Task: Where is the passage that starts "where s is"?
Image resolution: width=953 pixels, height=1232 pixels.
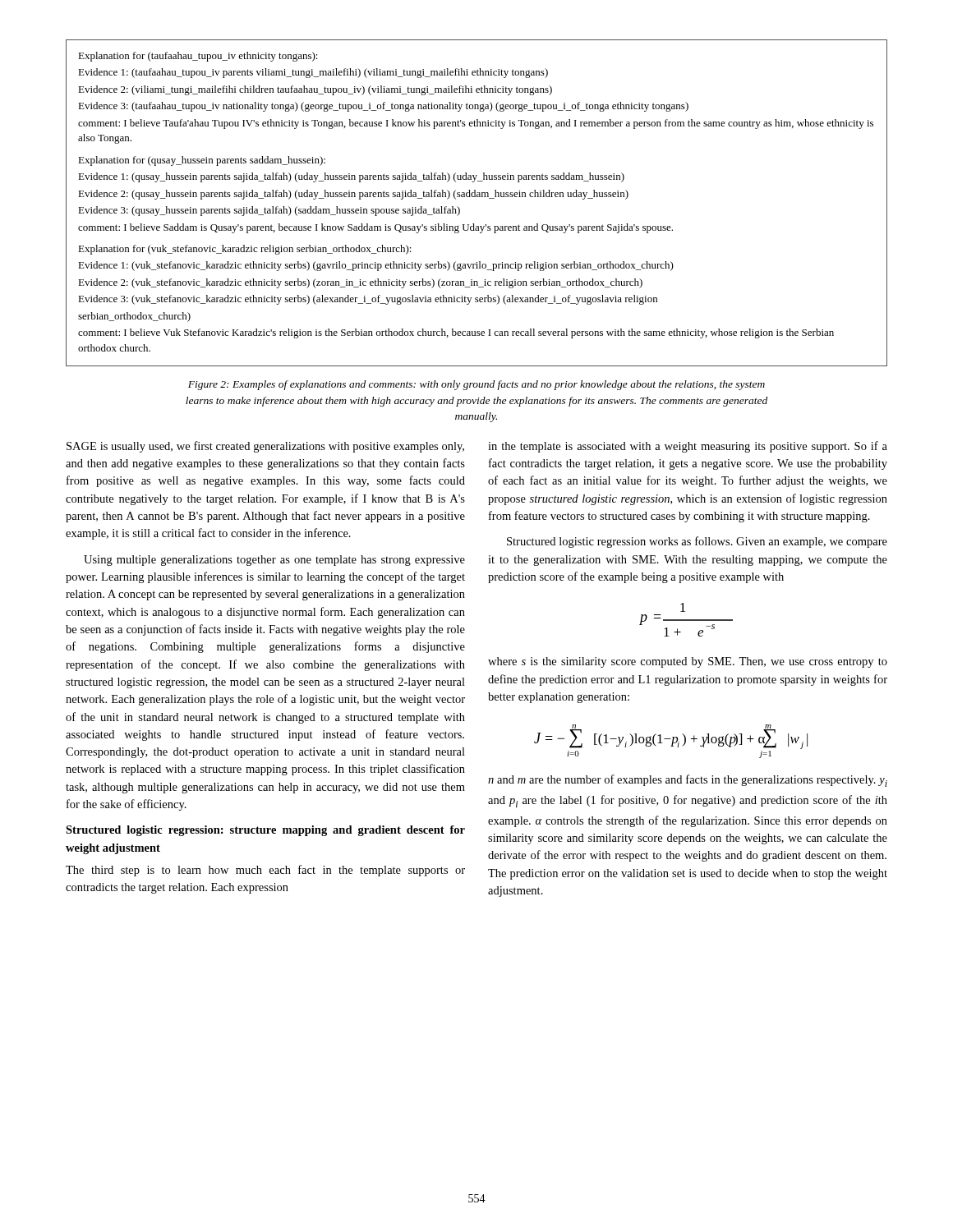Action: [688, 680]
